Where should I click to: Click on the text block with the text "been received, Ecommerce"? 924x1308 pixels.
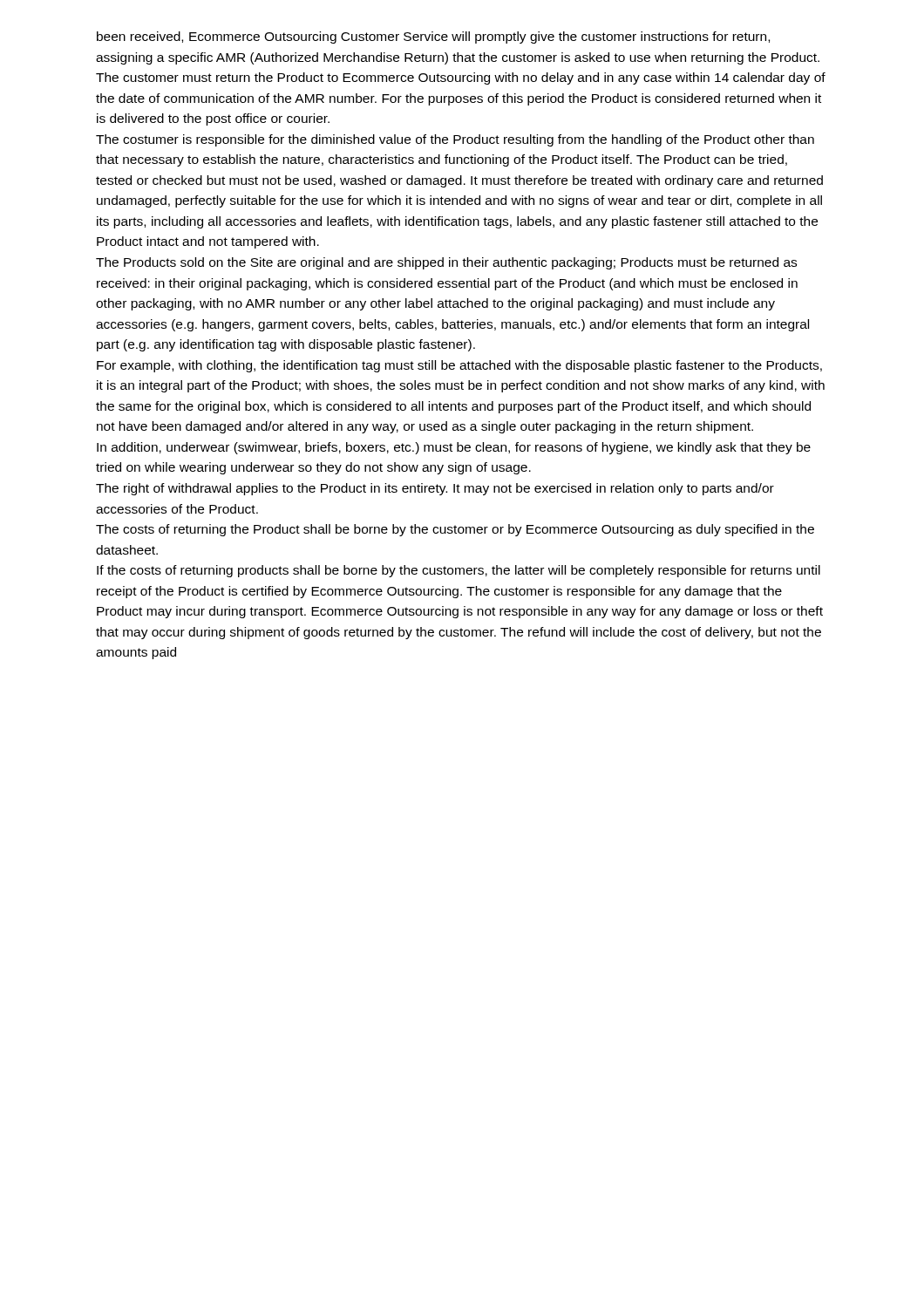[462, 344]
